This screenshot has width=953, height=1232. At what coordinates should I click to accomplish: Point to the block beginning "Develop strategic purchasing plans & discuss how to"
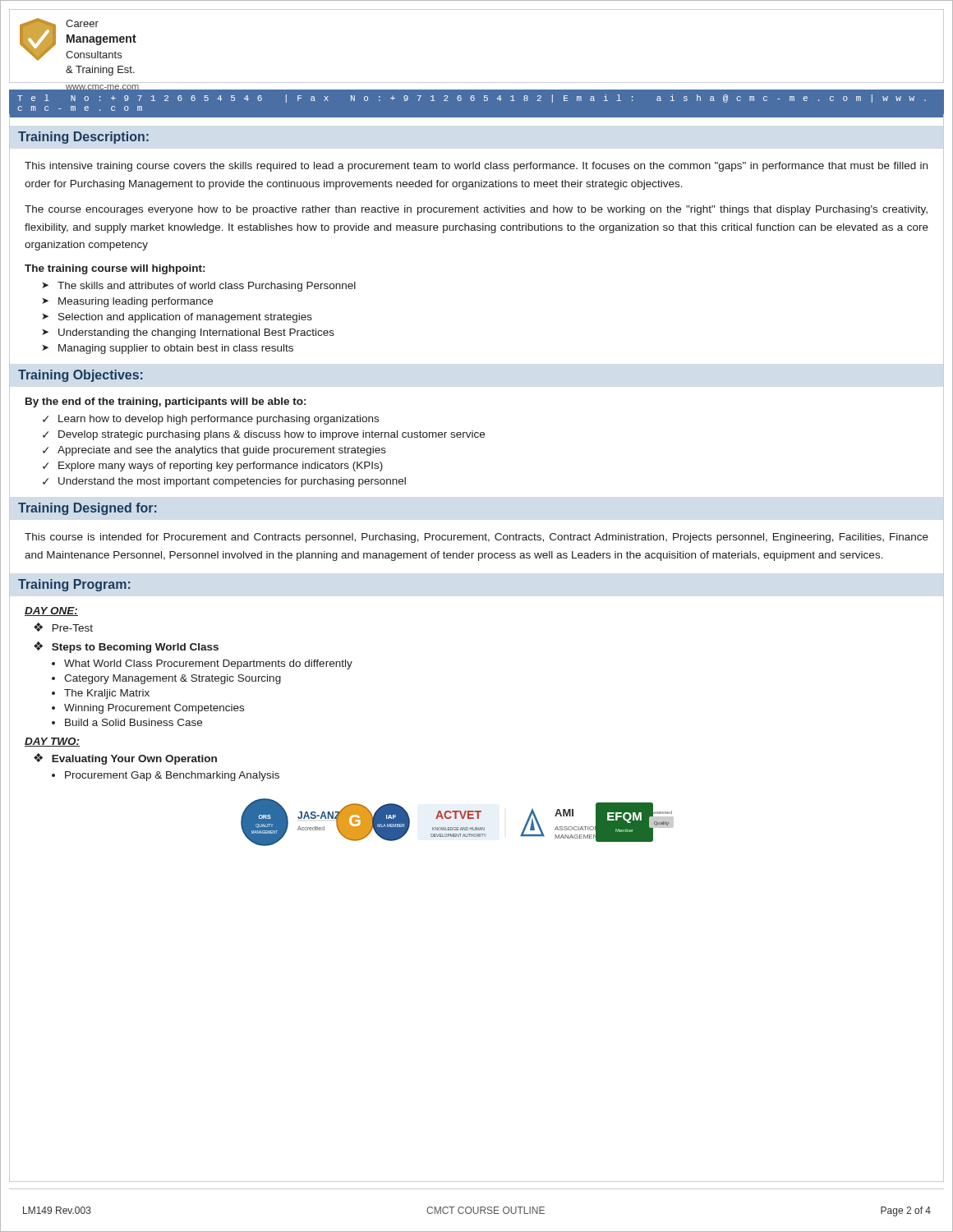485,434
